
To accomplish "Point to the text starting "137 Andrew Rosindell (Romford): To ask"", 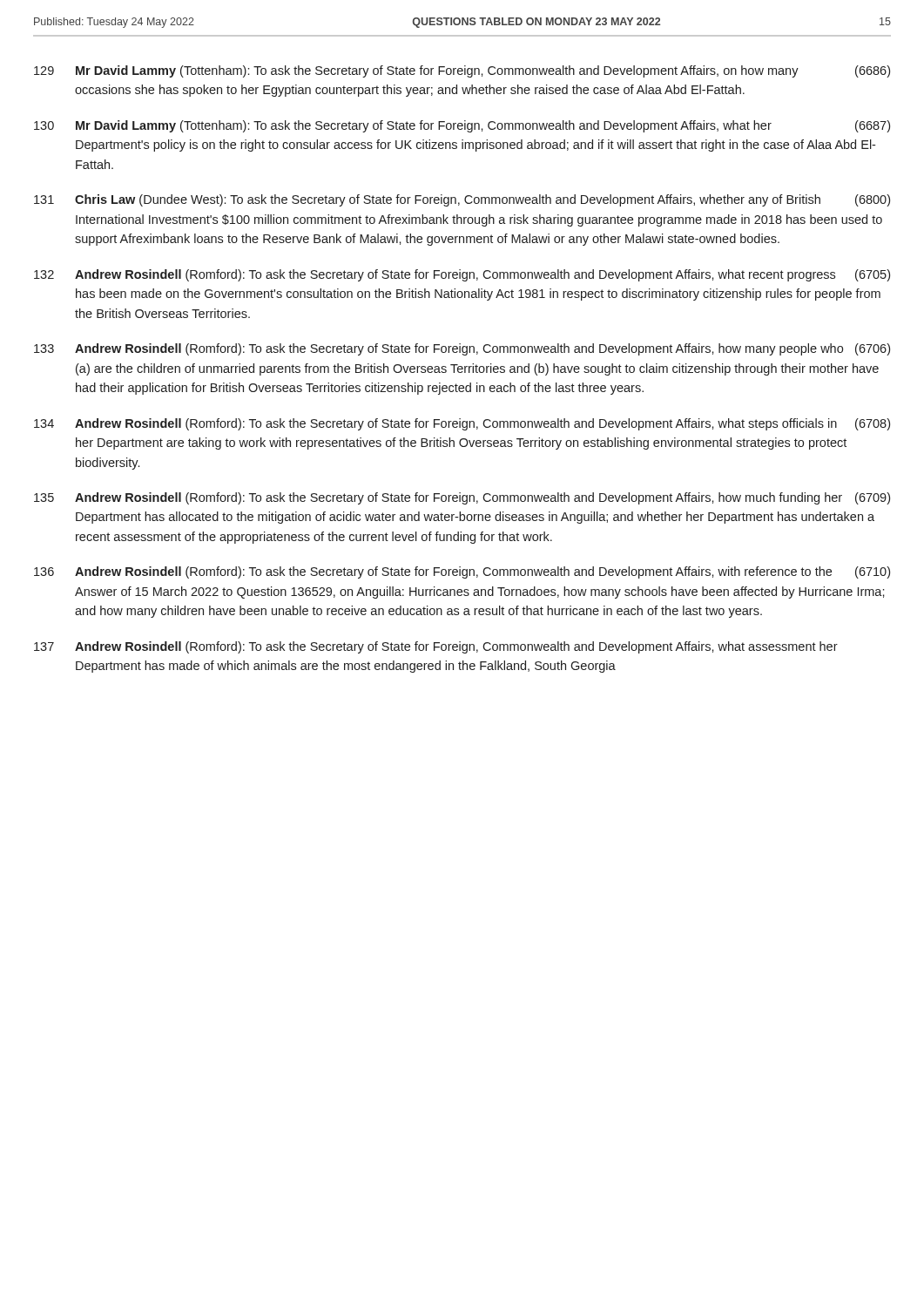I will (x=462, y=656).
